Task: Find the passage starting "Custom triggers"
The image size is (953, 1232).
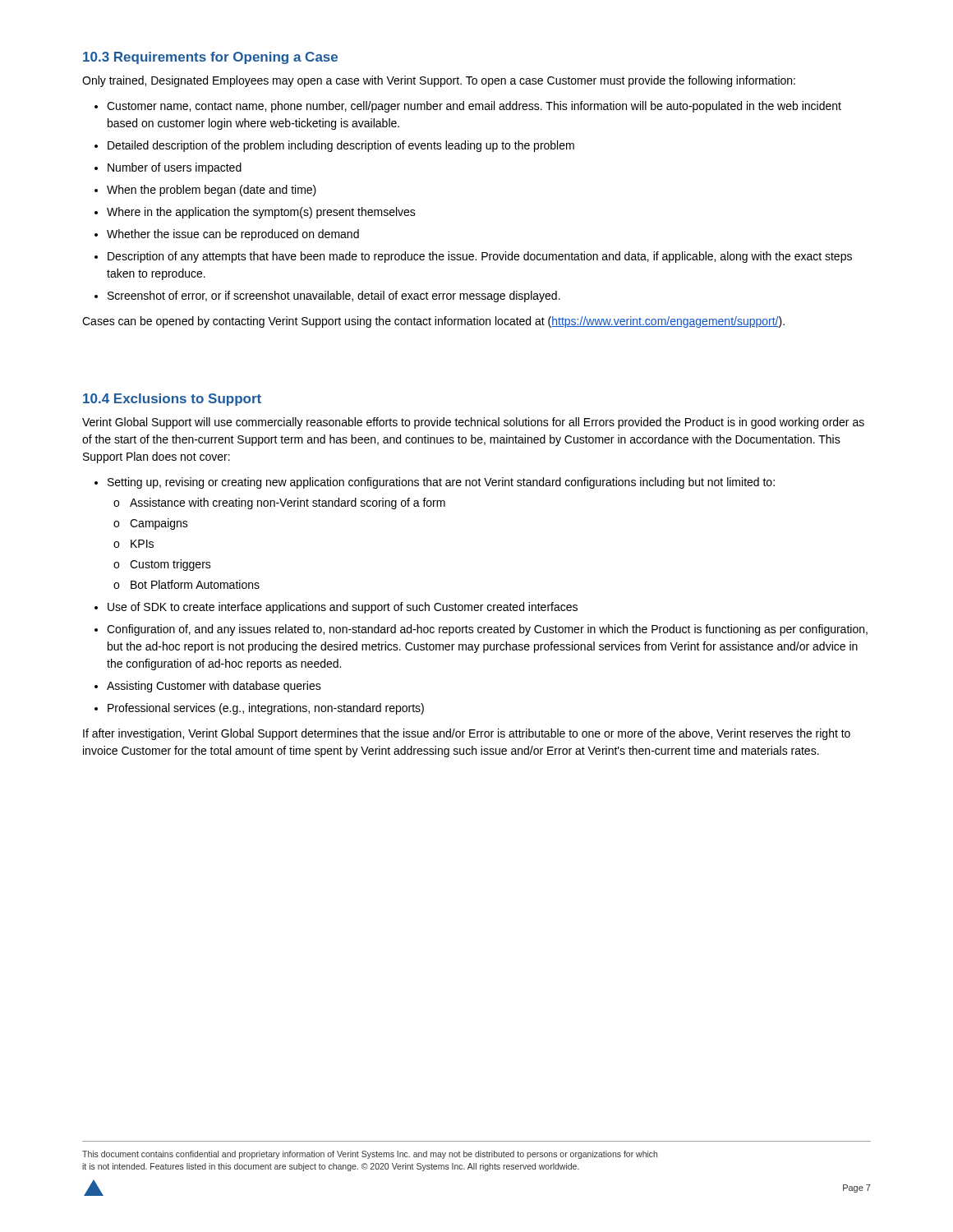Action: 170,564
